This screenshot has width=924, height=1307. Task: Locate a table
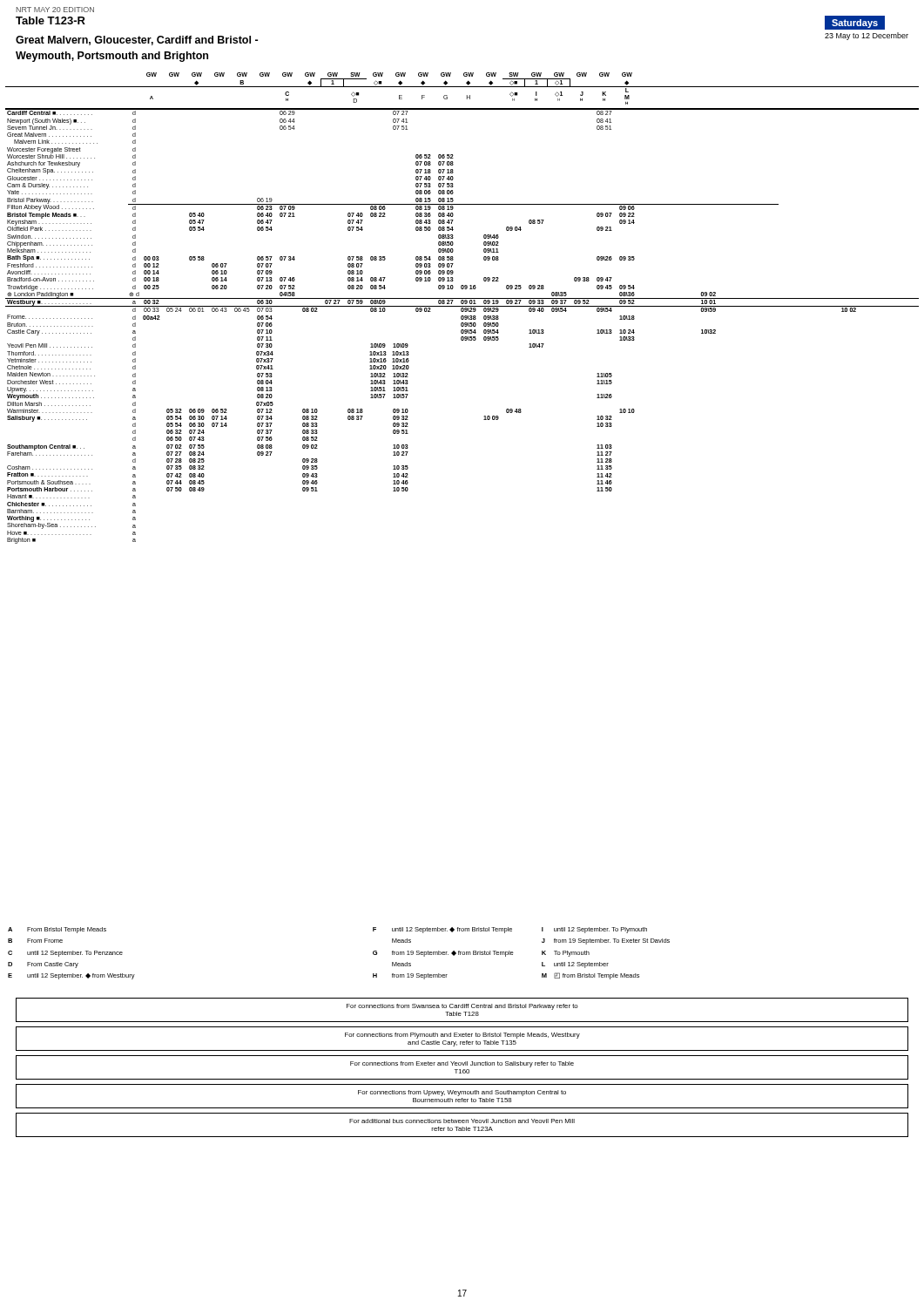[x=462, y=308]
